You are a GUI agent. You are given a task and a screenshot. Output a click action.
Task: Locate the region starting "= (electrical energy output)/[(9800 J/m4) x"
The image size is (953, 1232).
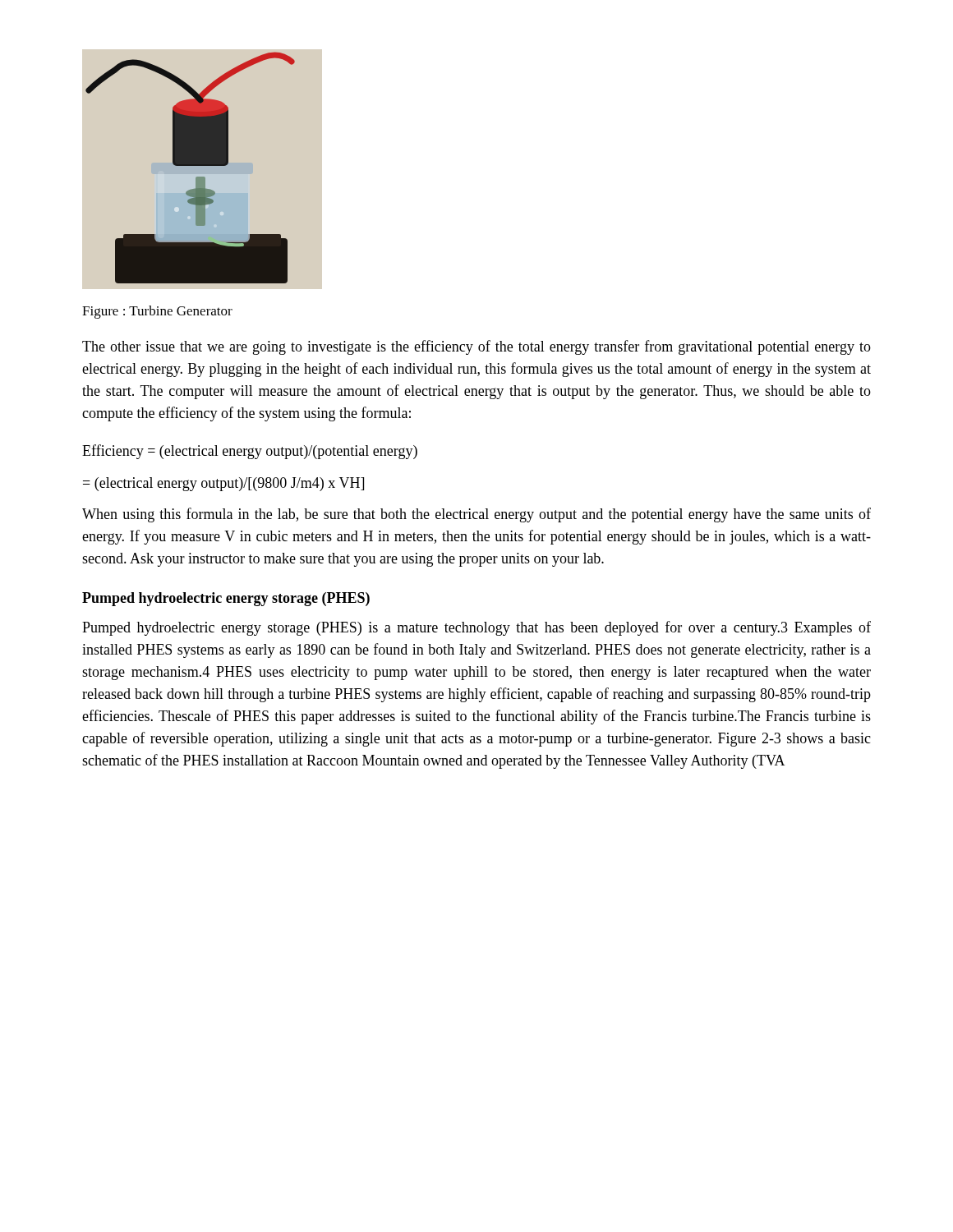[224, 483]
